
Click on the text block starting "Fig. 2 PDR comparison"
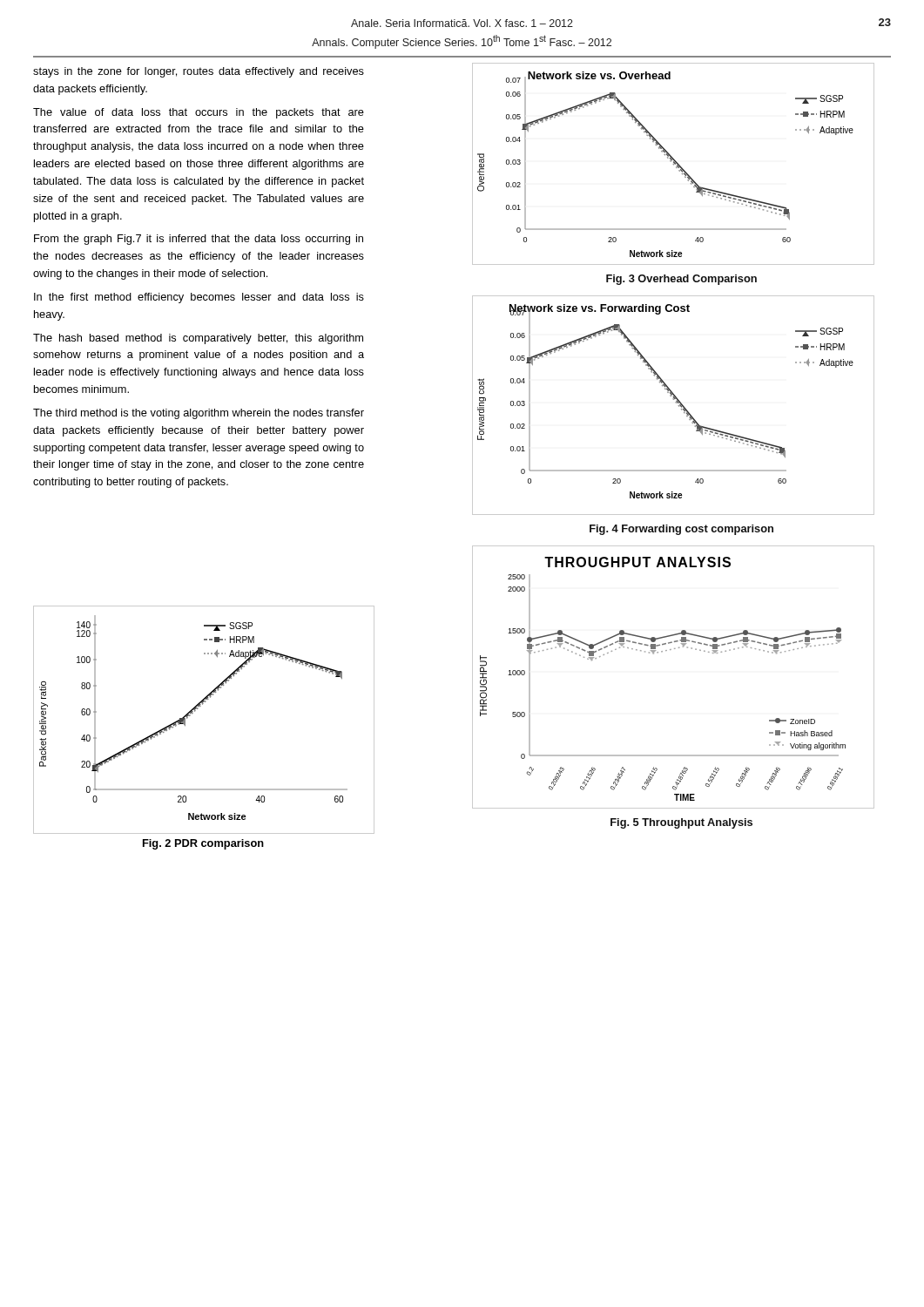[203, 843]
